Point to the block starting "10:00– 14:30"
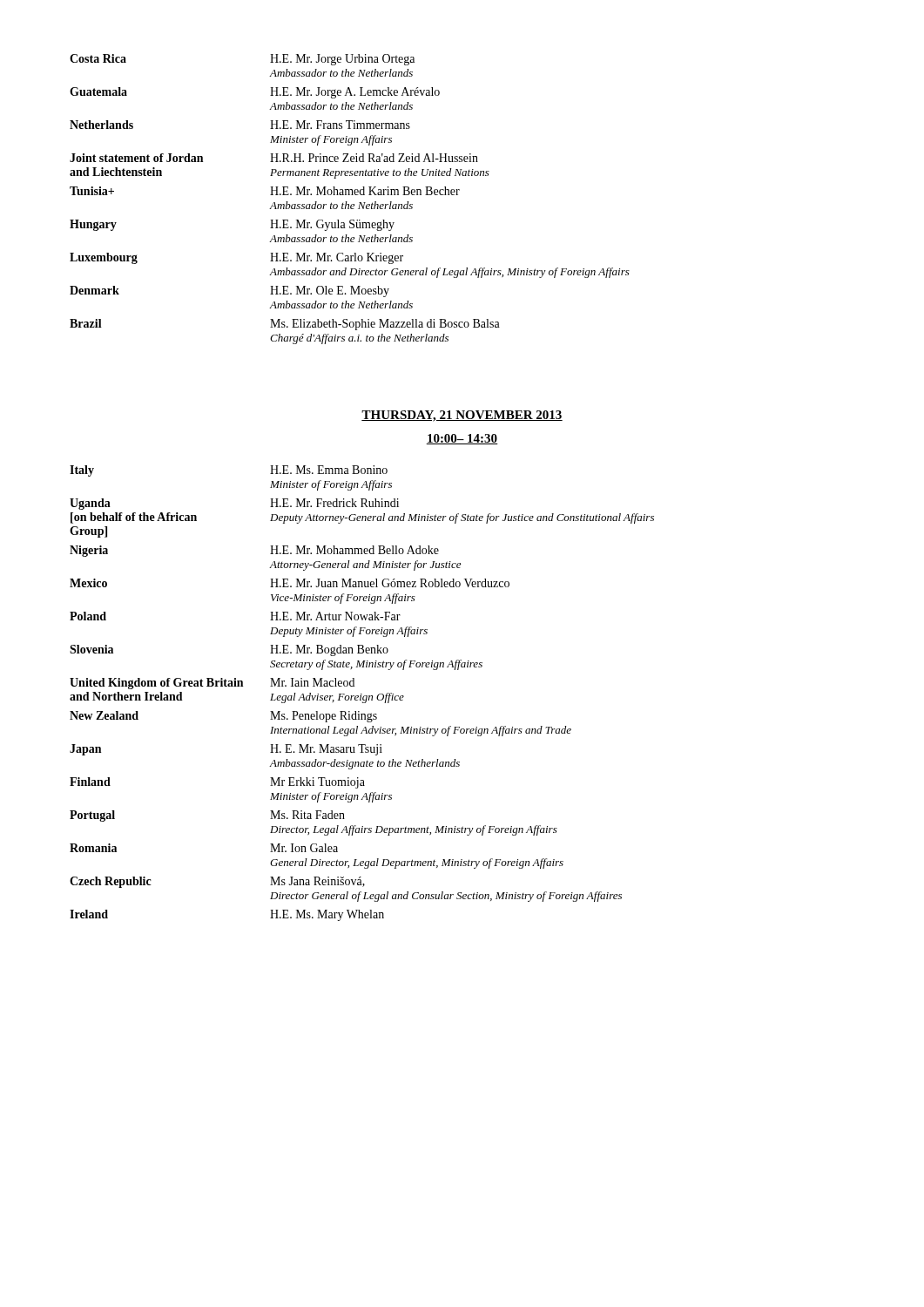The height and width of the screenshot is (1307, 924). pyautogui.click(x=462, y=438)
